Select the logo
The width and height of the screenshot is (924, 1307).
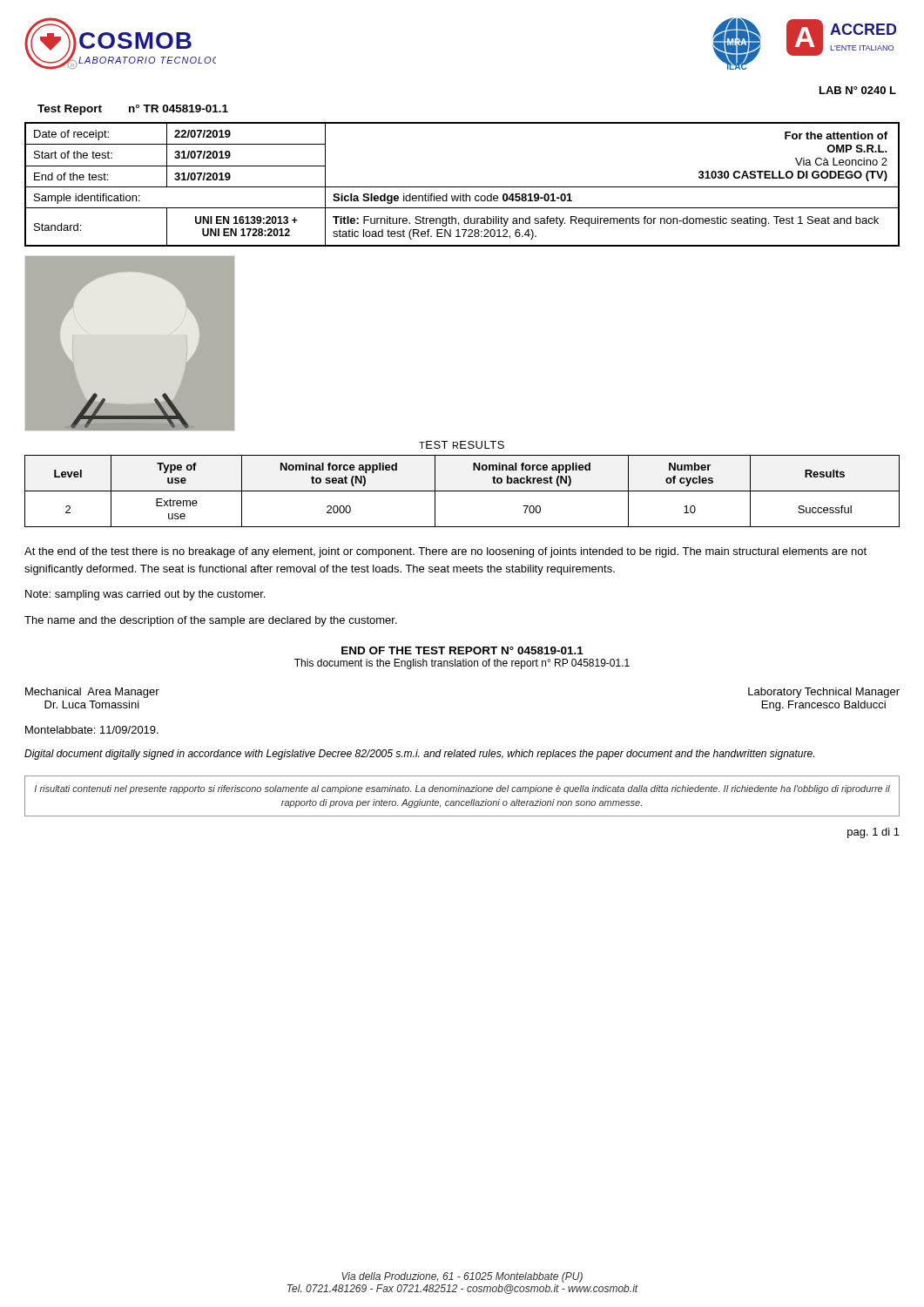pos(462,48)
